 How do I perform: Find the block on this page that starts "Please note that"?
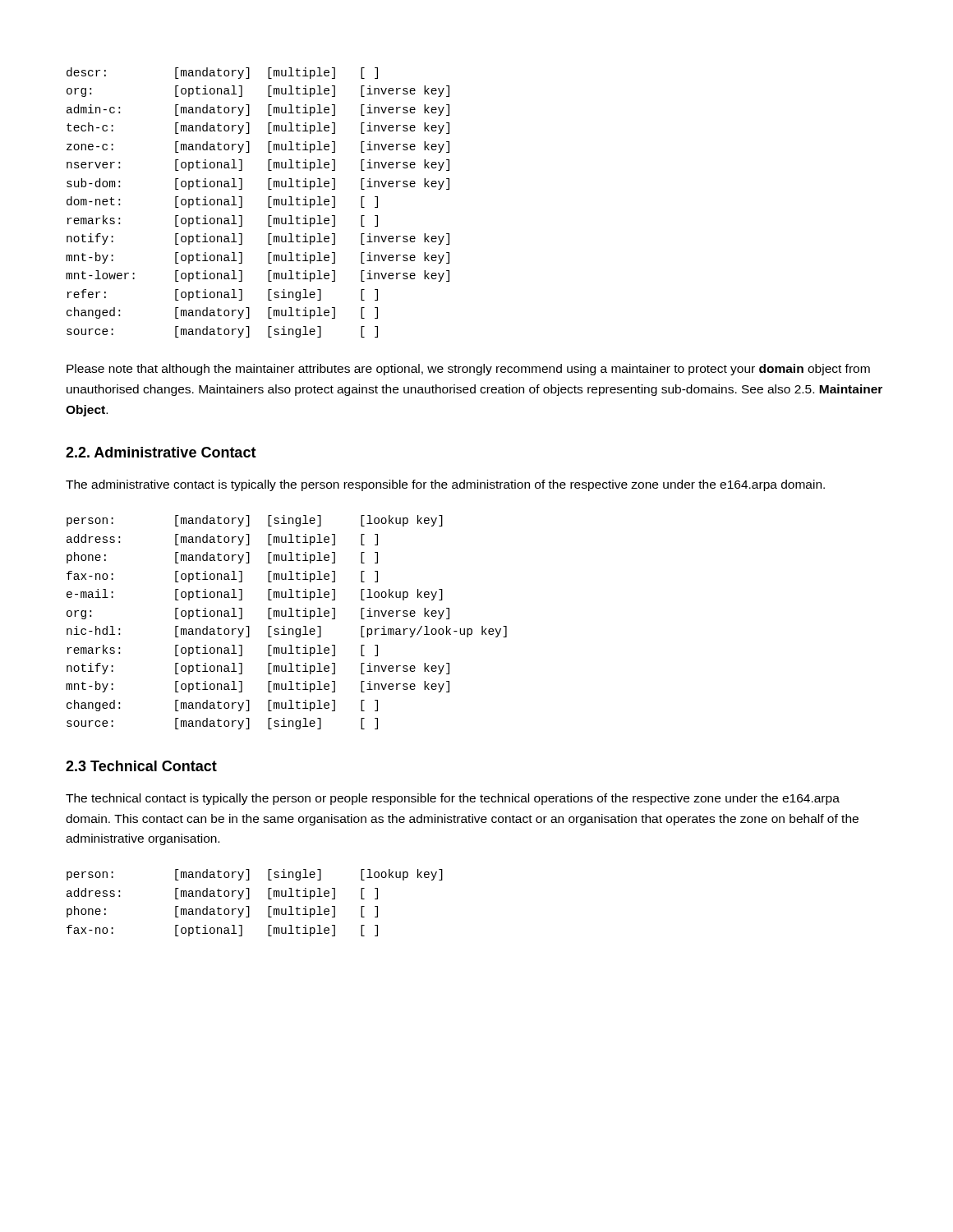point(474,389)
